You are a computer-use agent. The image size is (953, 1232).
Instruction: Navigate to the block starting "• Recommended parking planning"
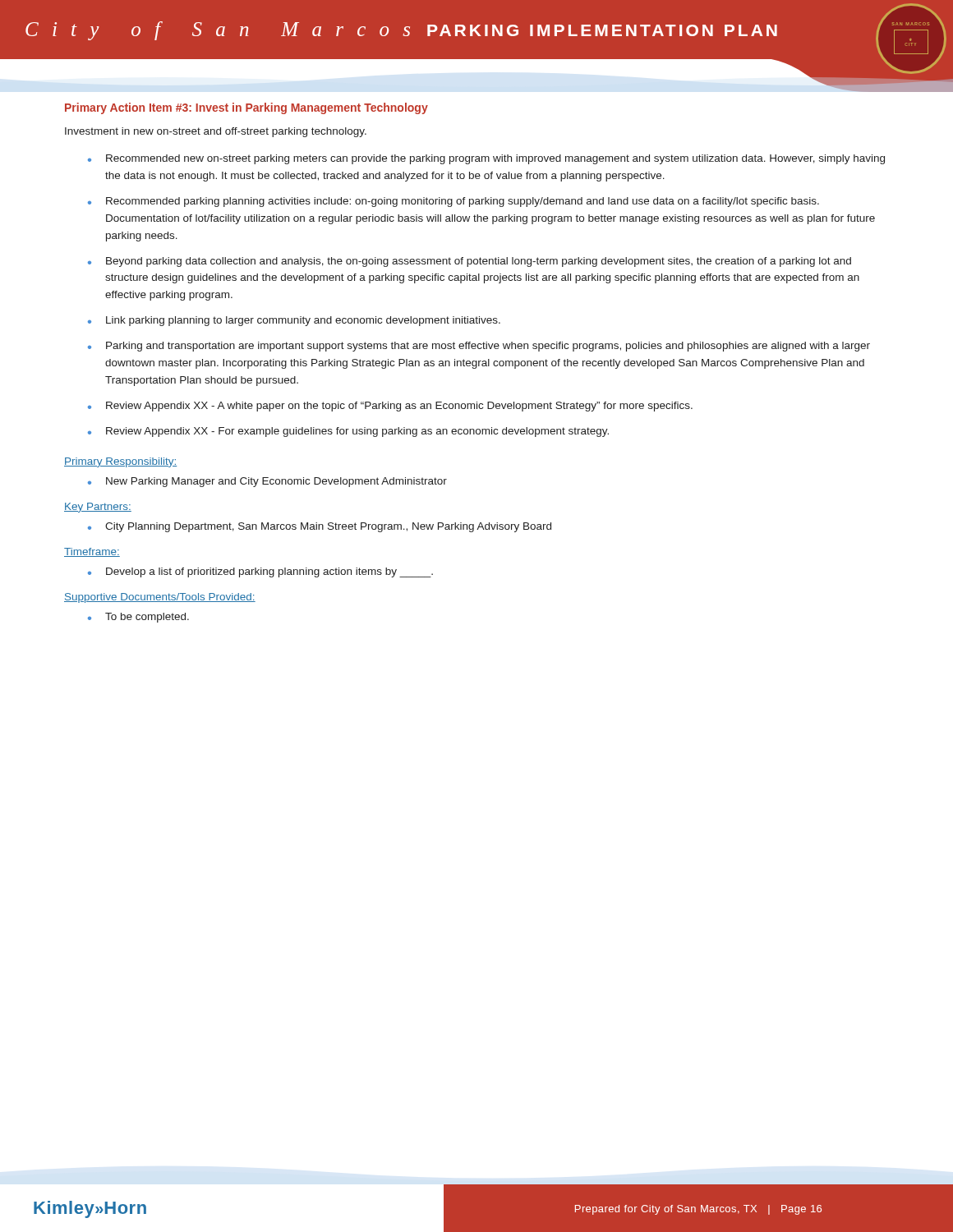click(481, 217)
